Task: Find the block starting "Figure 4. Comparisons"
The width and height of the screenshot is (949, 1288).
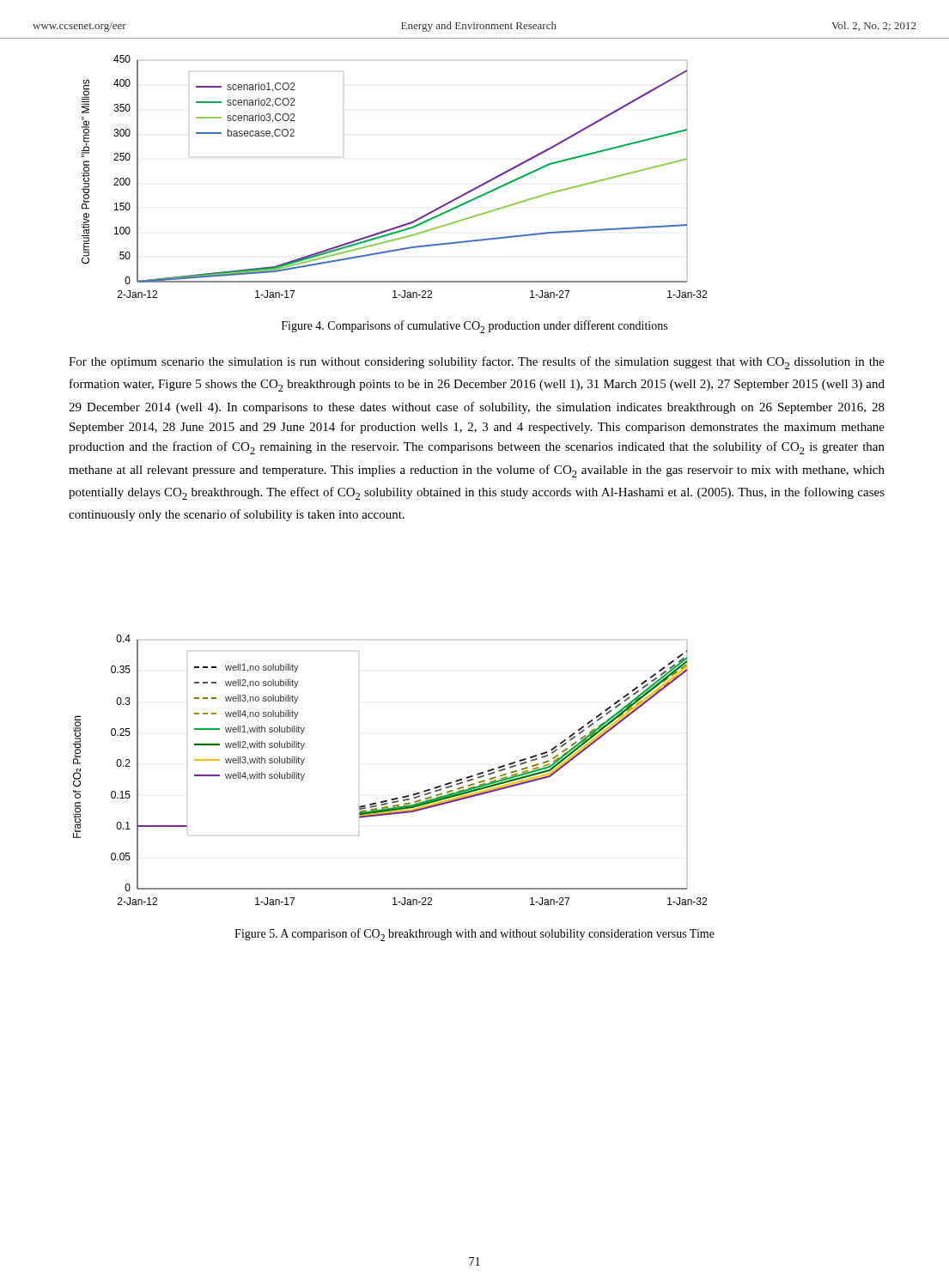Action: coord(474,327)
